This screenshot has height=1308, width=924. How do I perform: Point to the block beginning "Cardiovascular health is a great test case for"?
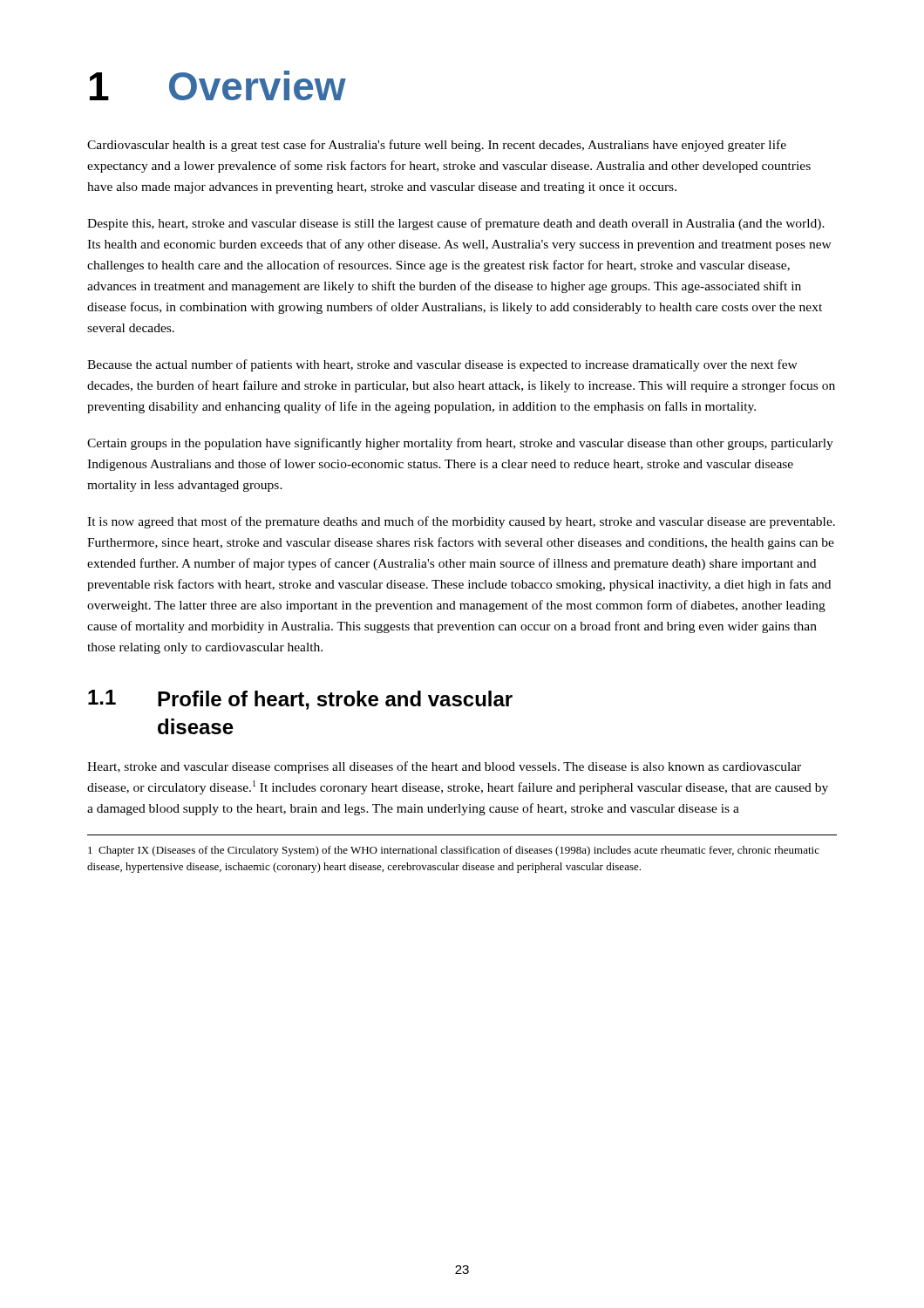click(x=449, y=165)
